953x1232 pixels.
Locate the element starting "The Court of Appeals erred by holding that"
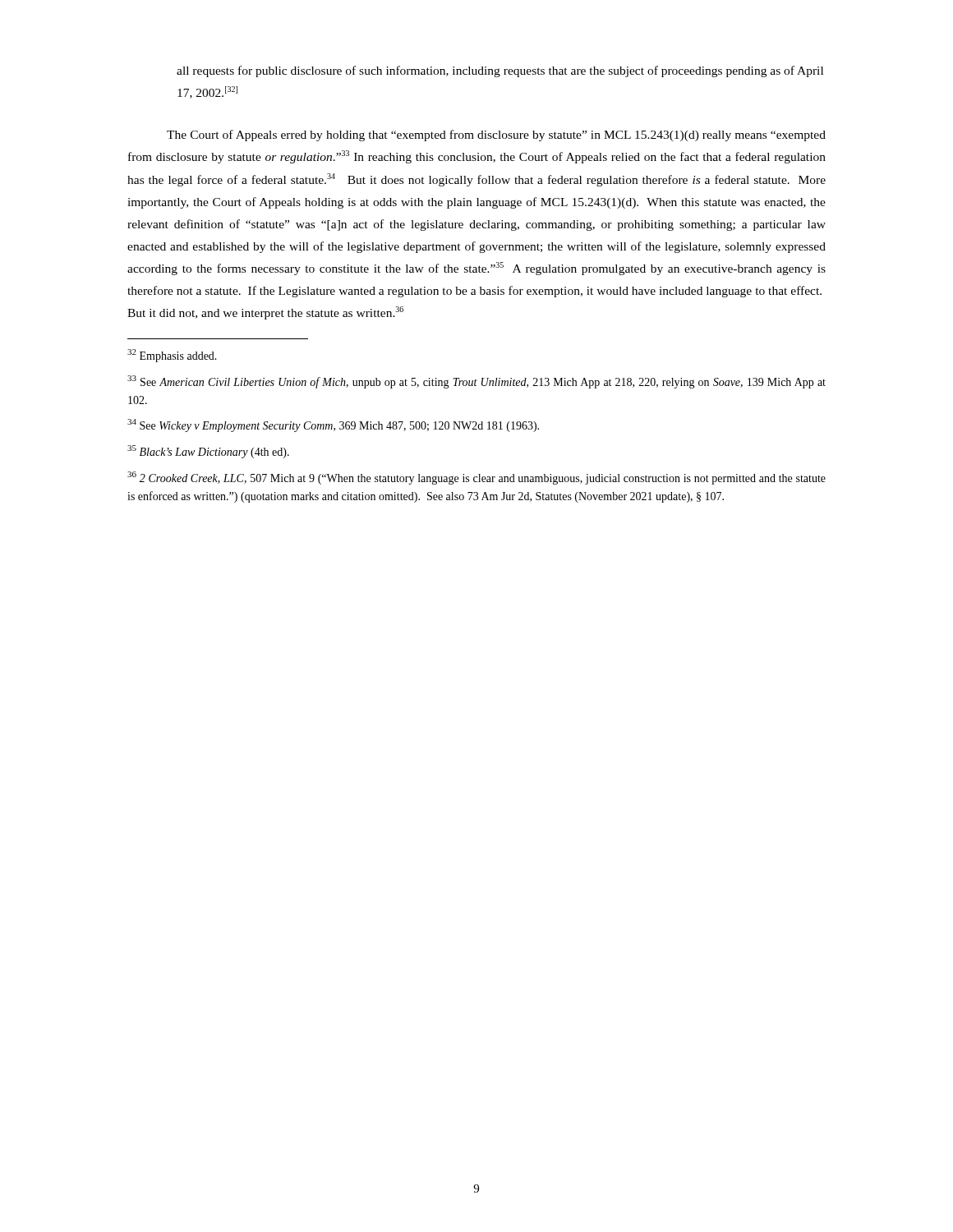click(476, 224)
